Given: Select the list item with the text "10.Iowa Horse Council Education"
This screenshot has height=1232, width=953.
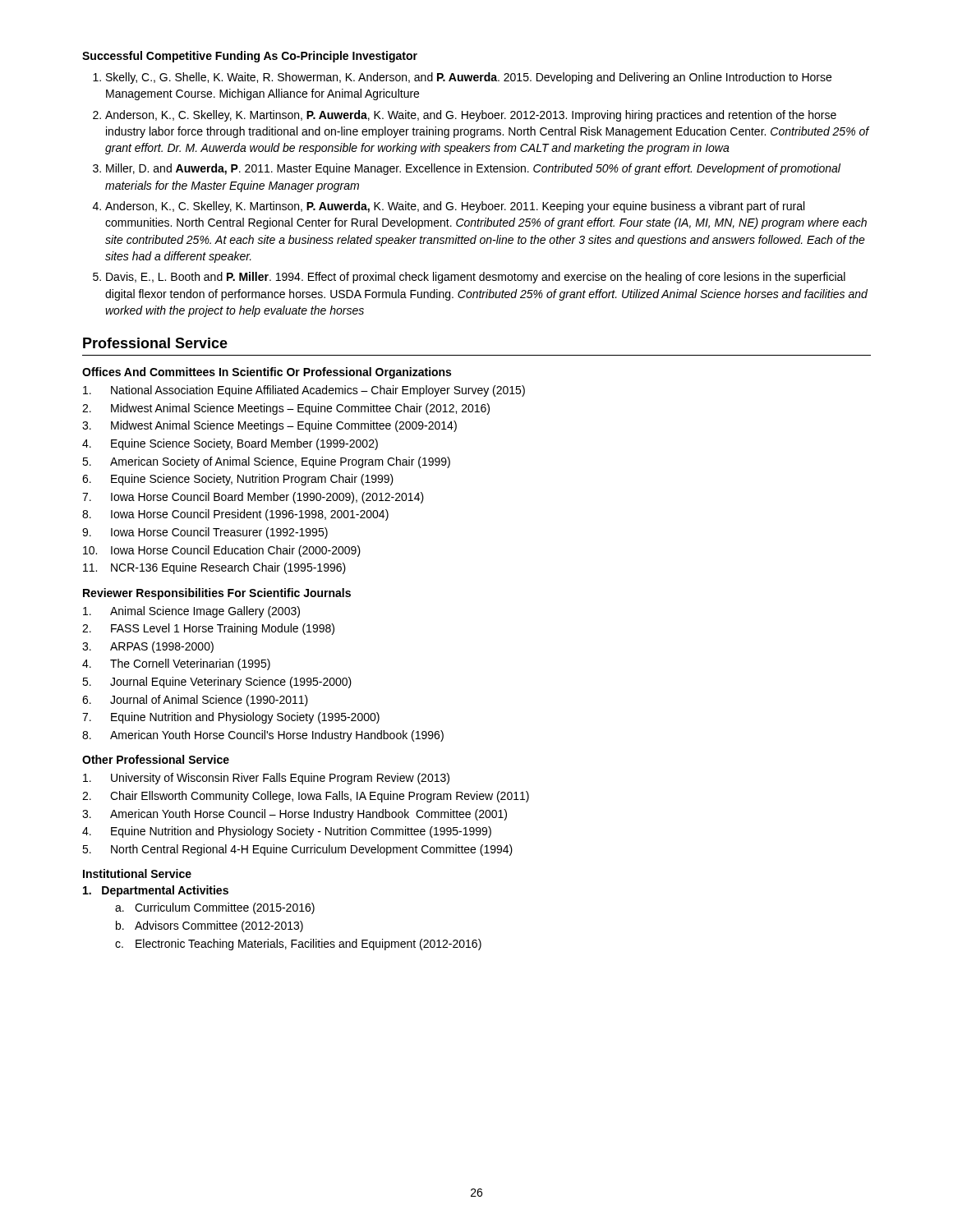Looking at the screenshot, I should tap(222, 551).
